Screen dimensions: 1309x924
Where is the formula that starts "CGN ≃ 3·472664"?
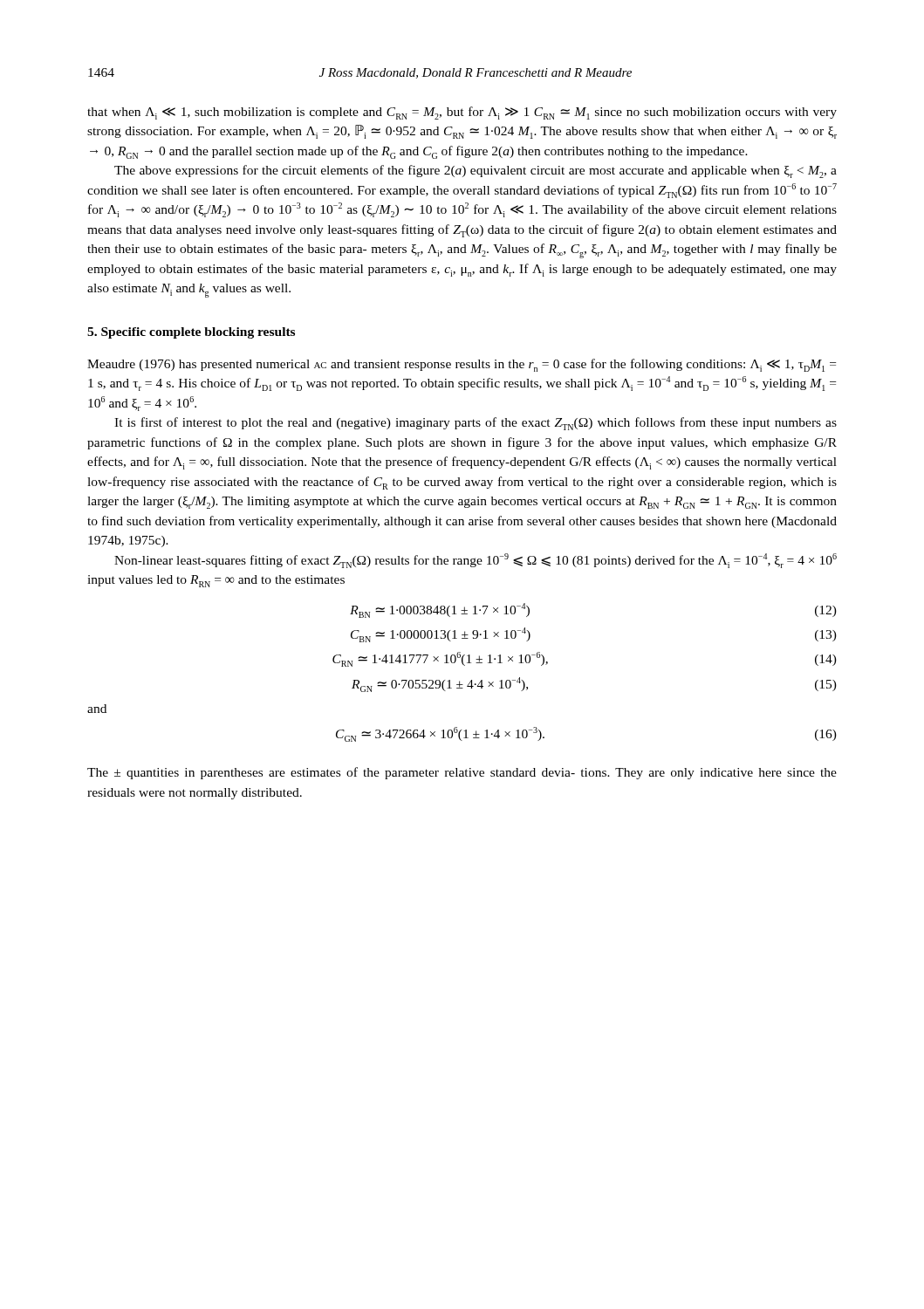point(462,734)
